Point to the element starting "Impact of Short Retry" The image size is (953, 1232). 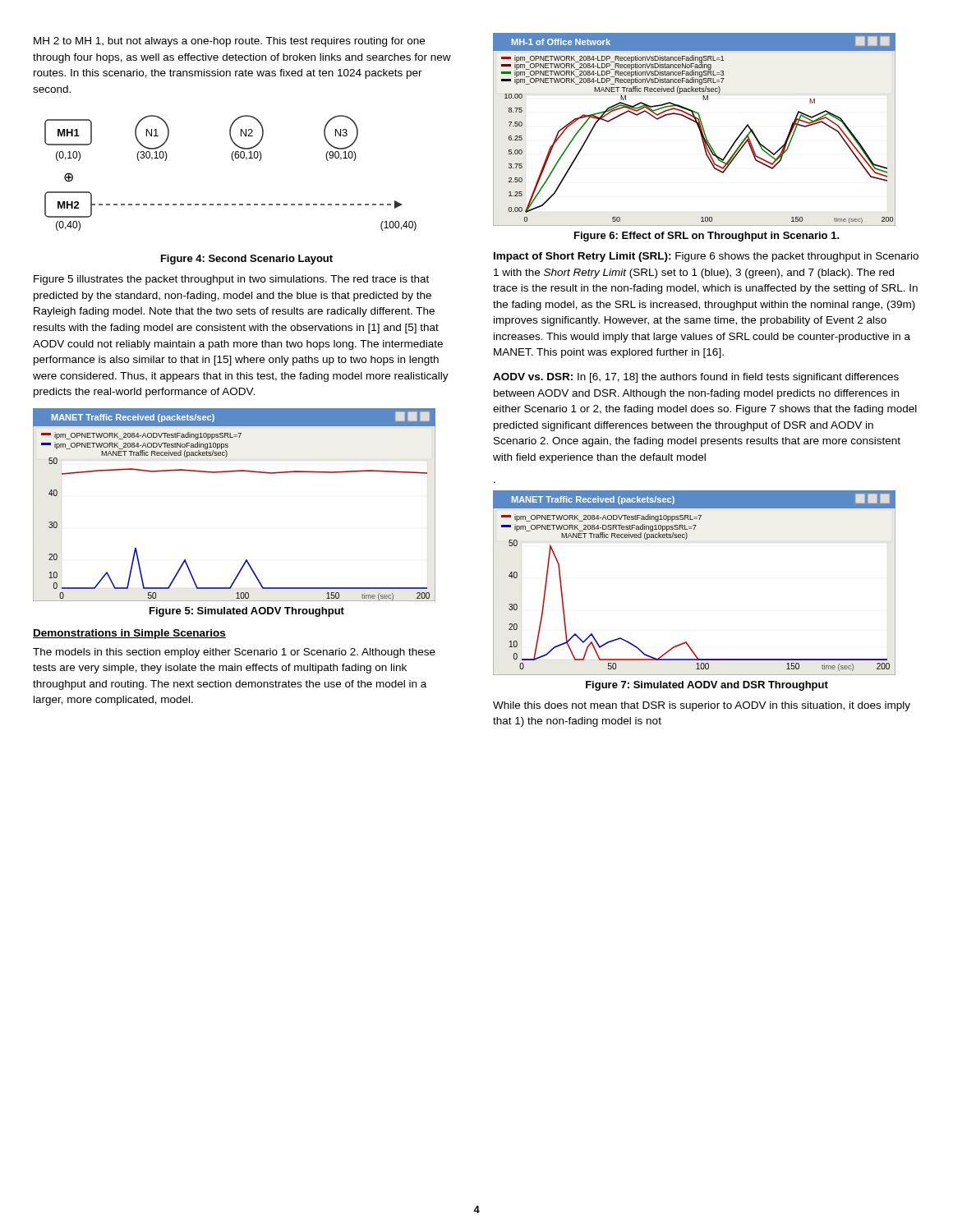[x=706, y=304]
